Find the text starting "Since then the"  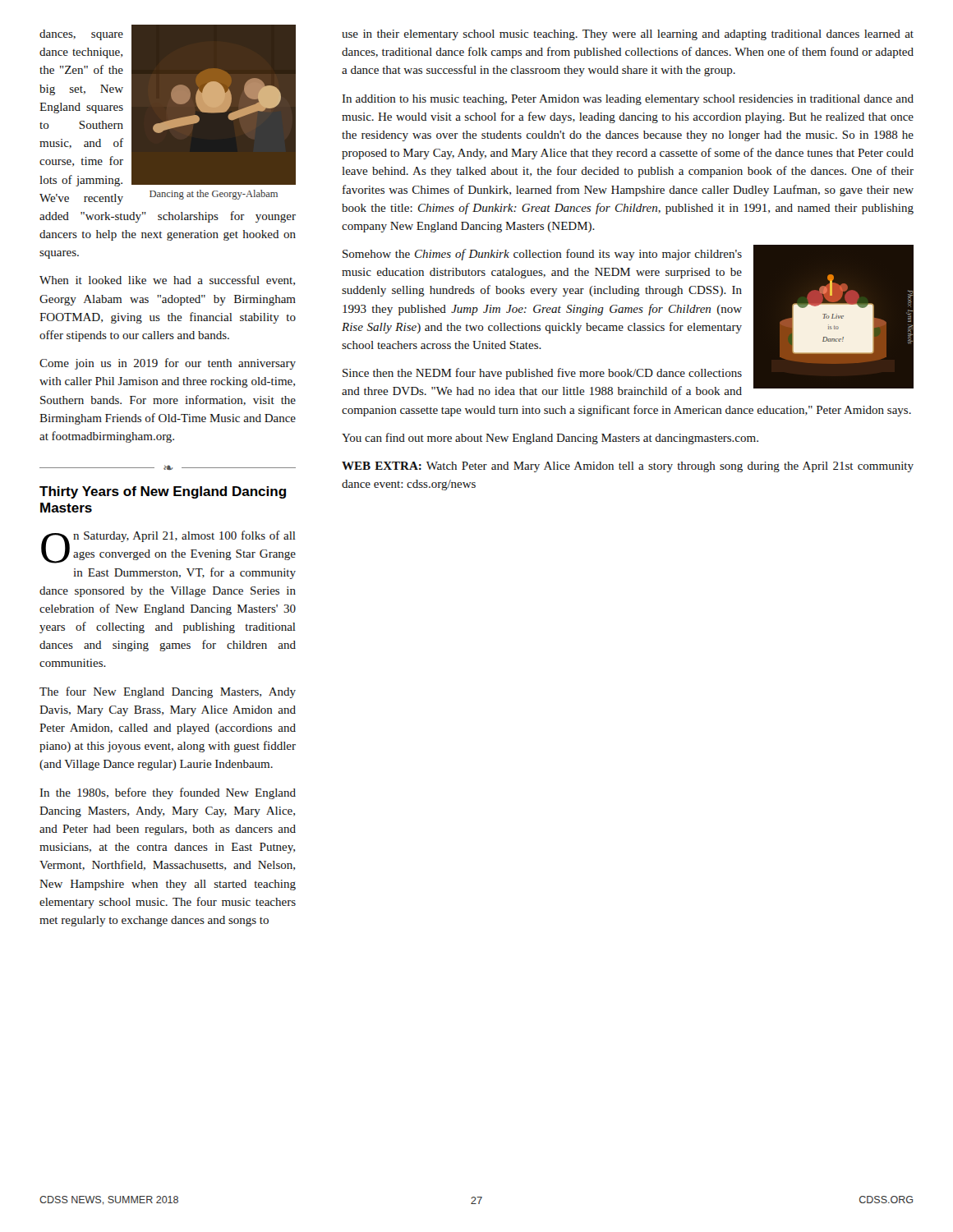pyautogui.click(x=628, y=391)
